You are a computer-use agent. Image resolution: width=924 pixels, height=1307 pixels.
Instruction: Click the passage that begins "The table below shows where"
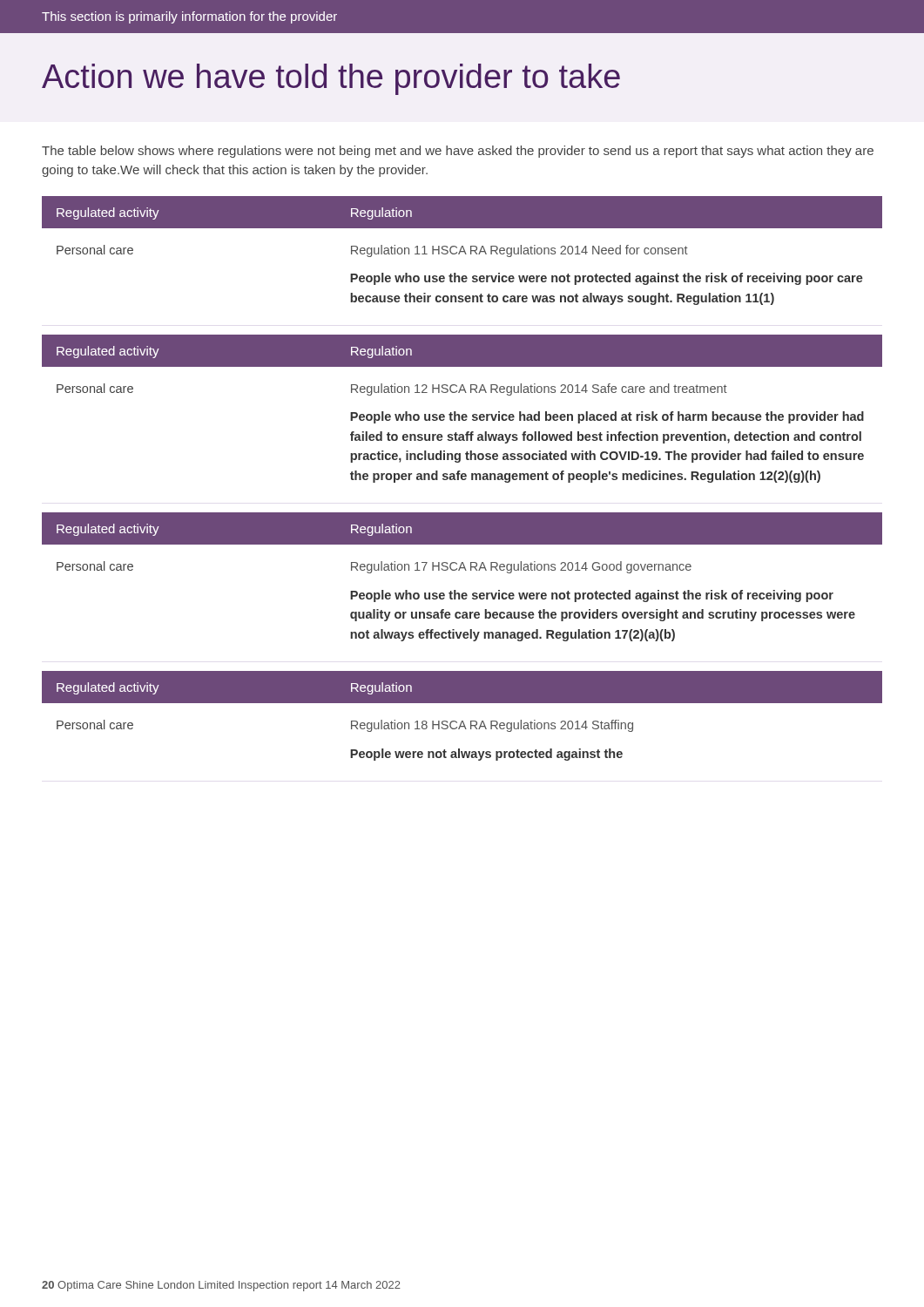coord(458,160)
